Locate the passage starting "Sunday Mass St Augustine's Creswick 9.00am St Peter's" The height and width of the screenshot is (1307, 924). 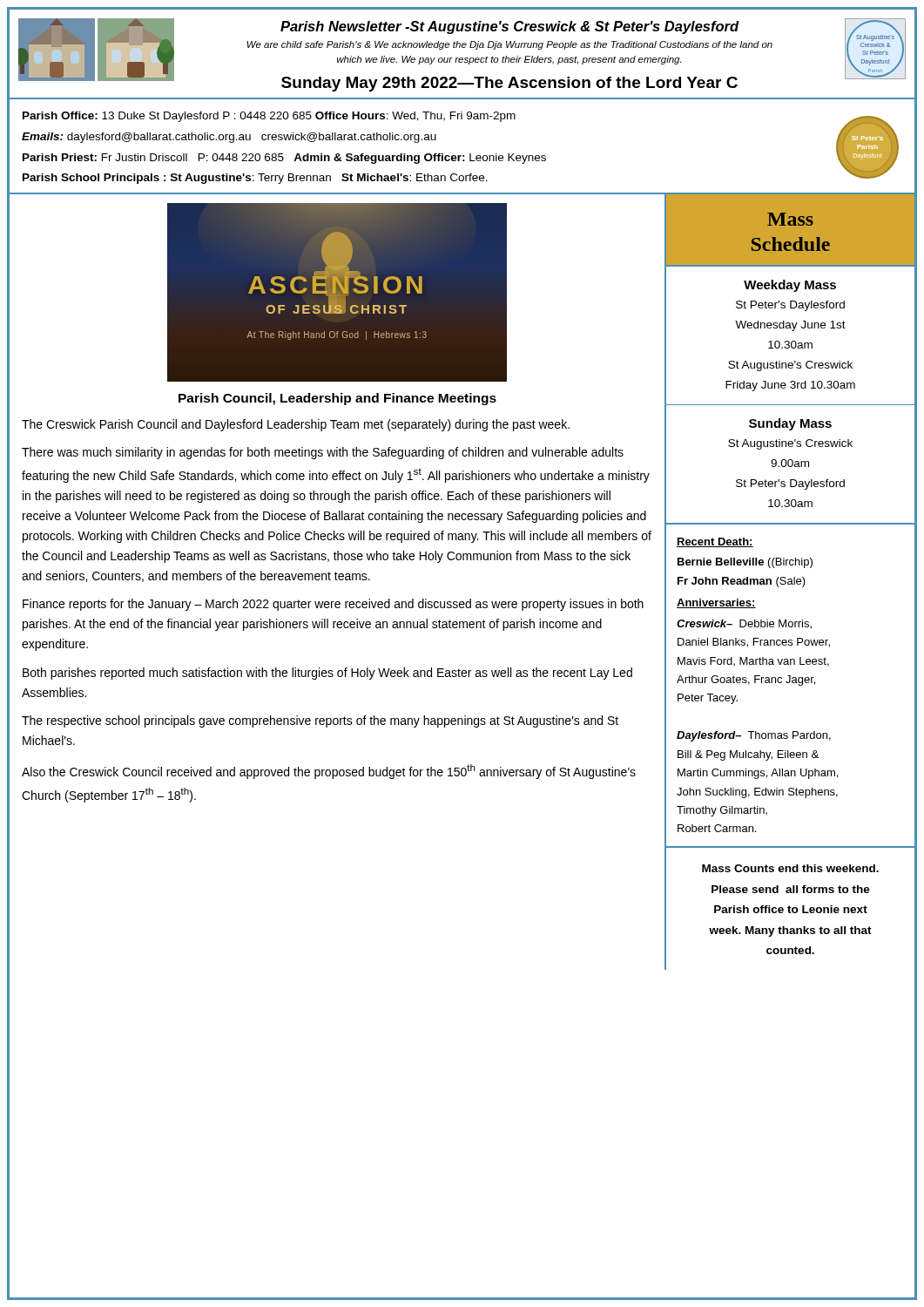[x=790, y=465]
